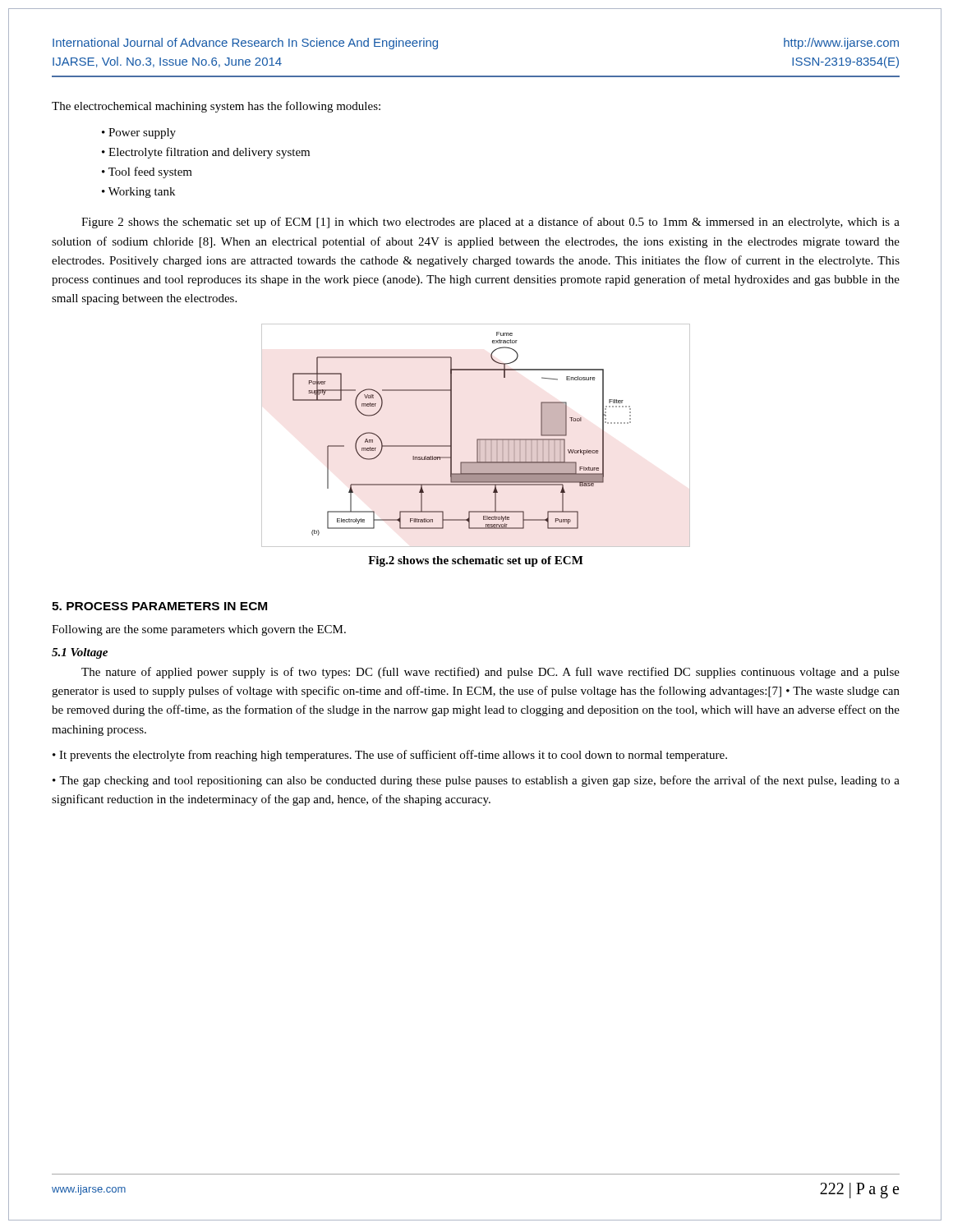Locate the text "• Electrolyte filtration and delivery system"

pyautogui.click(x=206, y=152)
